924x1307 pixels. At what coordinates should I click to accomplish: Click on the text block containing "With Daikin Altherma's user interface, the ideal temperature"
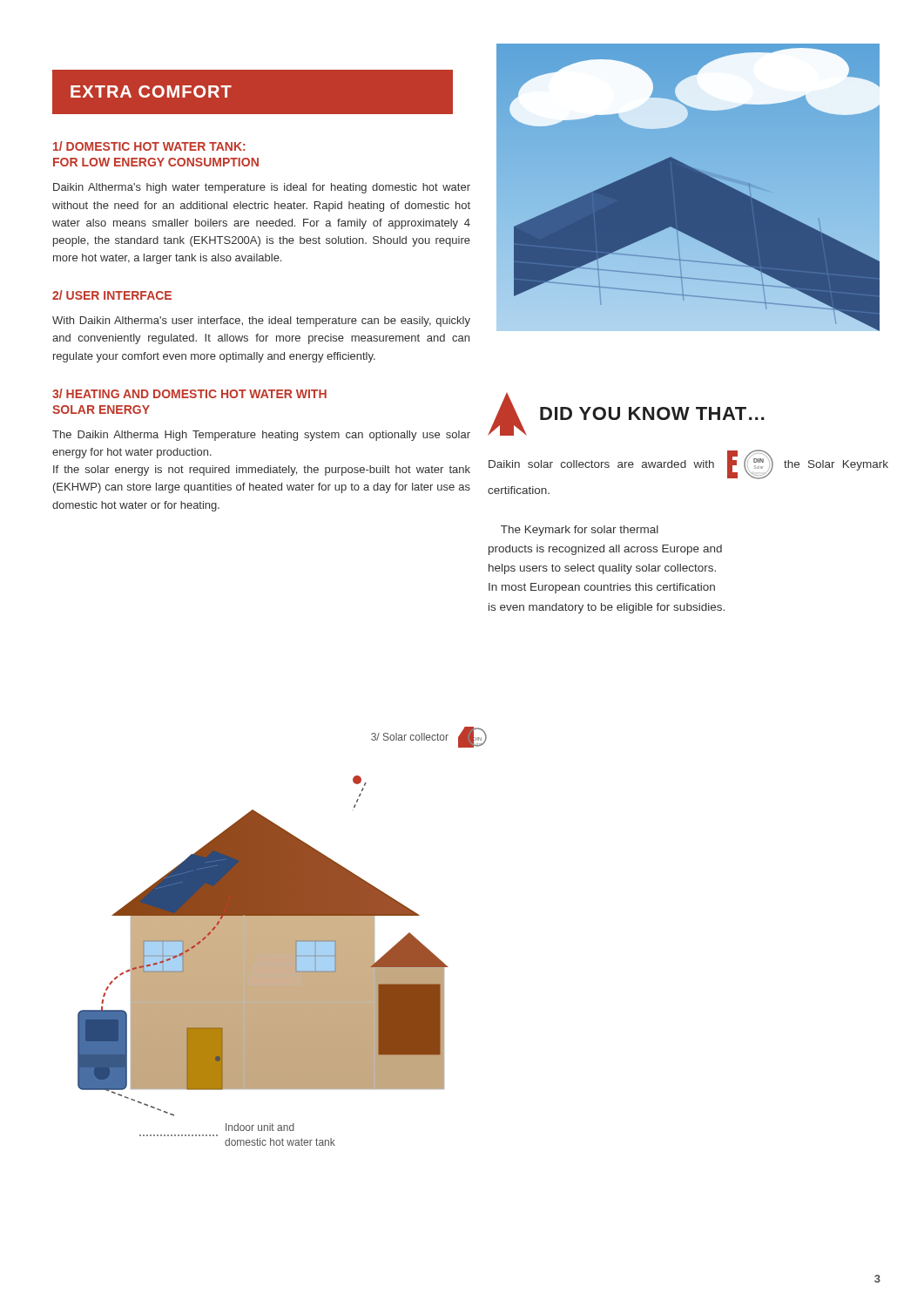(x=261, y=338)
